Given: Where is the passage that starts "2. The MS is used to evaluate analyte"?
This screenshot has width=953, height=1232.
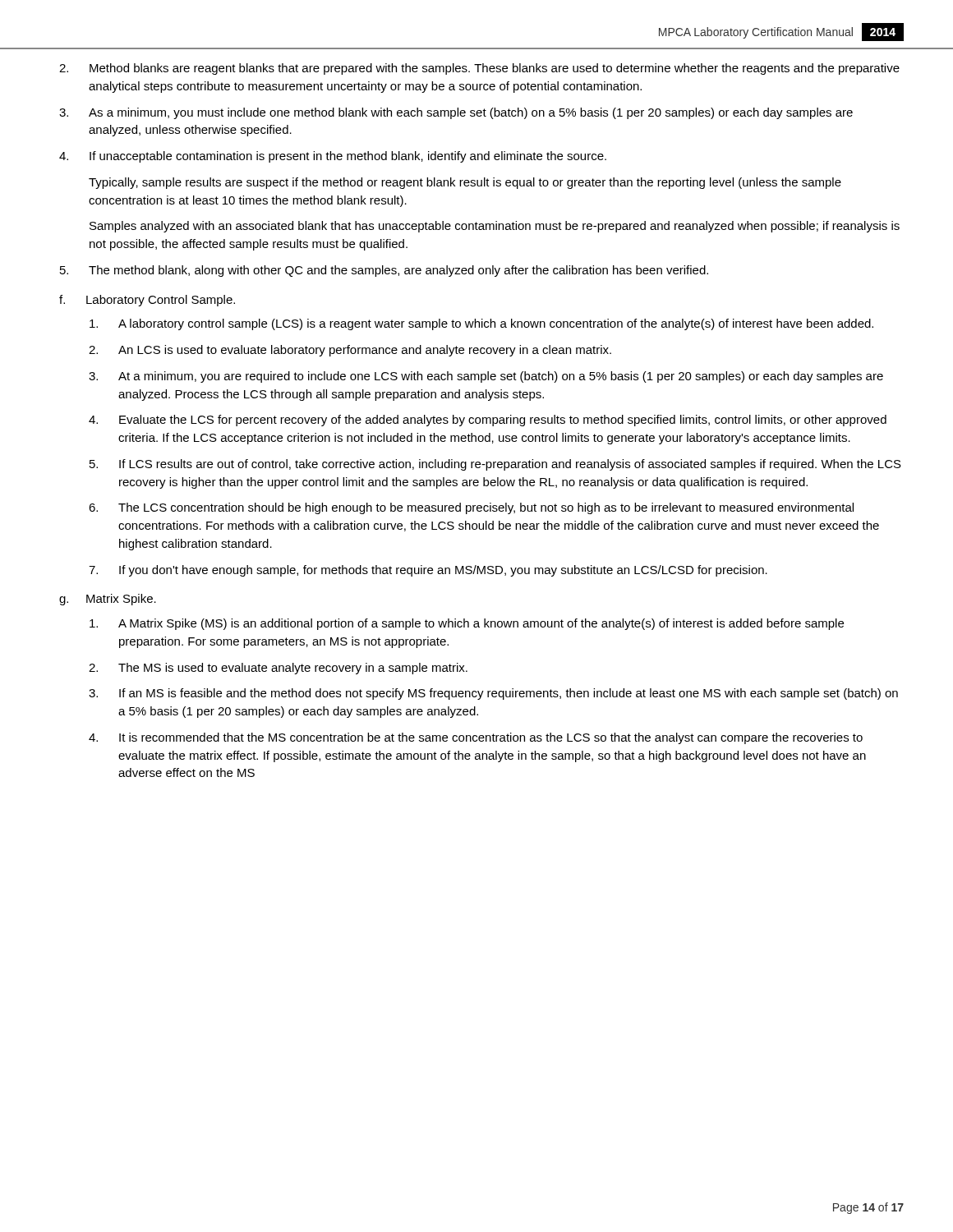Looking at the screenshot, I should click(278, 669).
